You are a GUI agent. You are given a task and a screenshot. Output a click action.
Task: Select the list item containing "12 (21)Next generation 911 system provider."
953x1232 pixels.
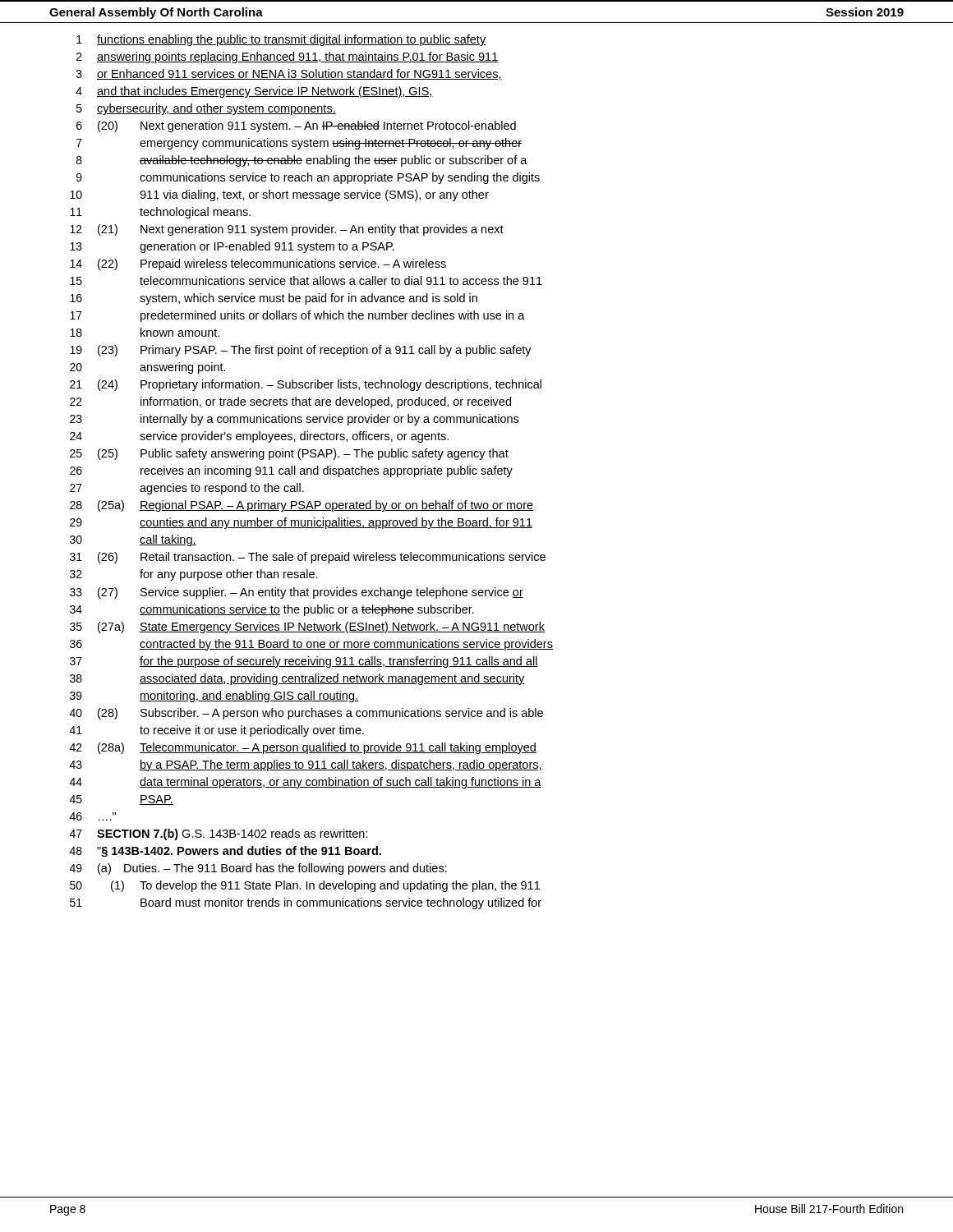point(476,238)
